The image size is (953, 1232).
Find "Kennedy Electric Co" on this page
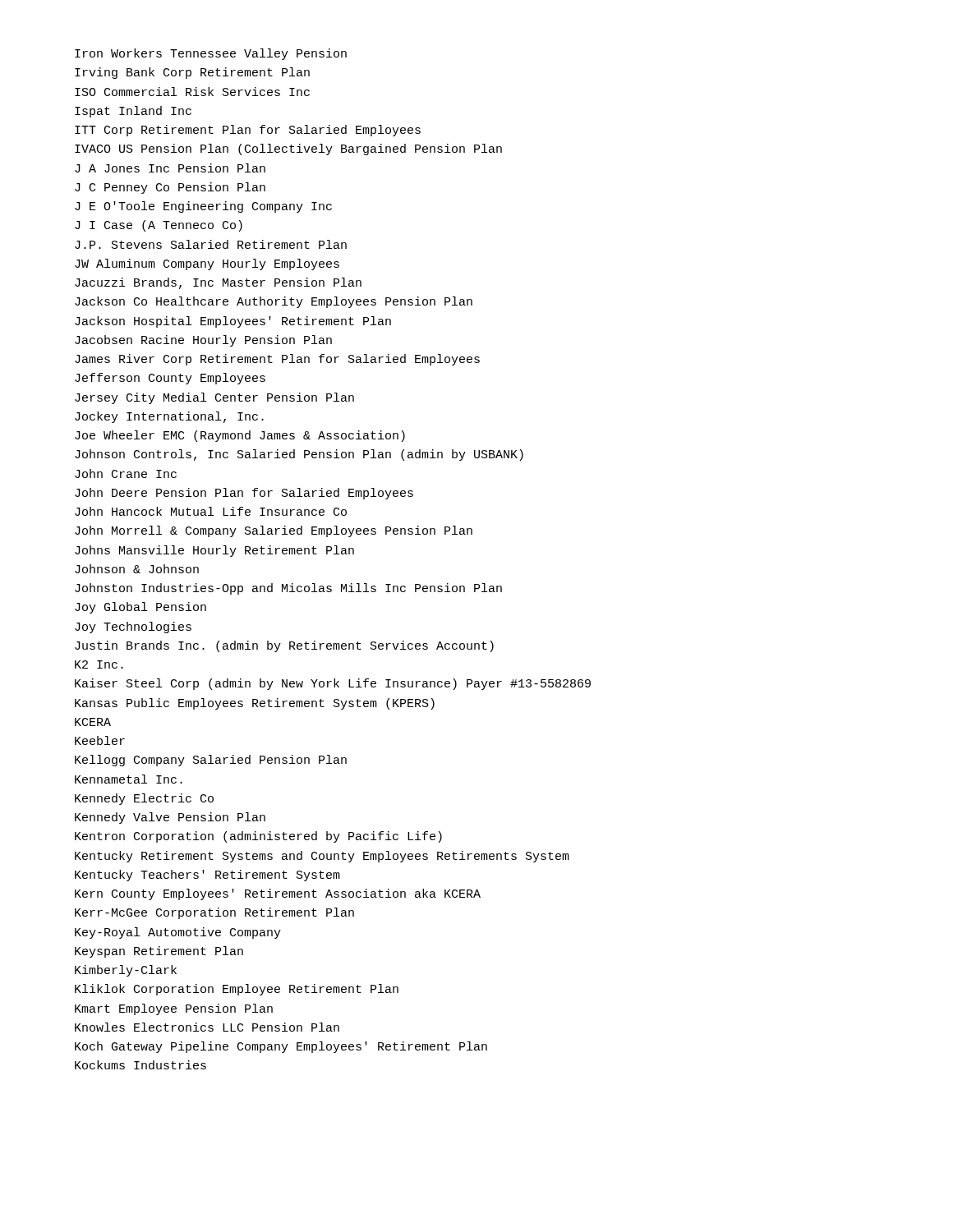[x=144, y=799]
